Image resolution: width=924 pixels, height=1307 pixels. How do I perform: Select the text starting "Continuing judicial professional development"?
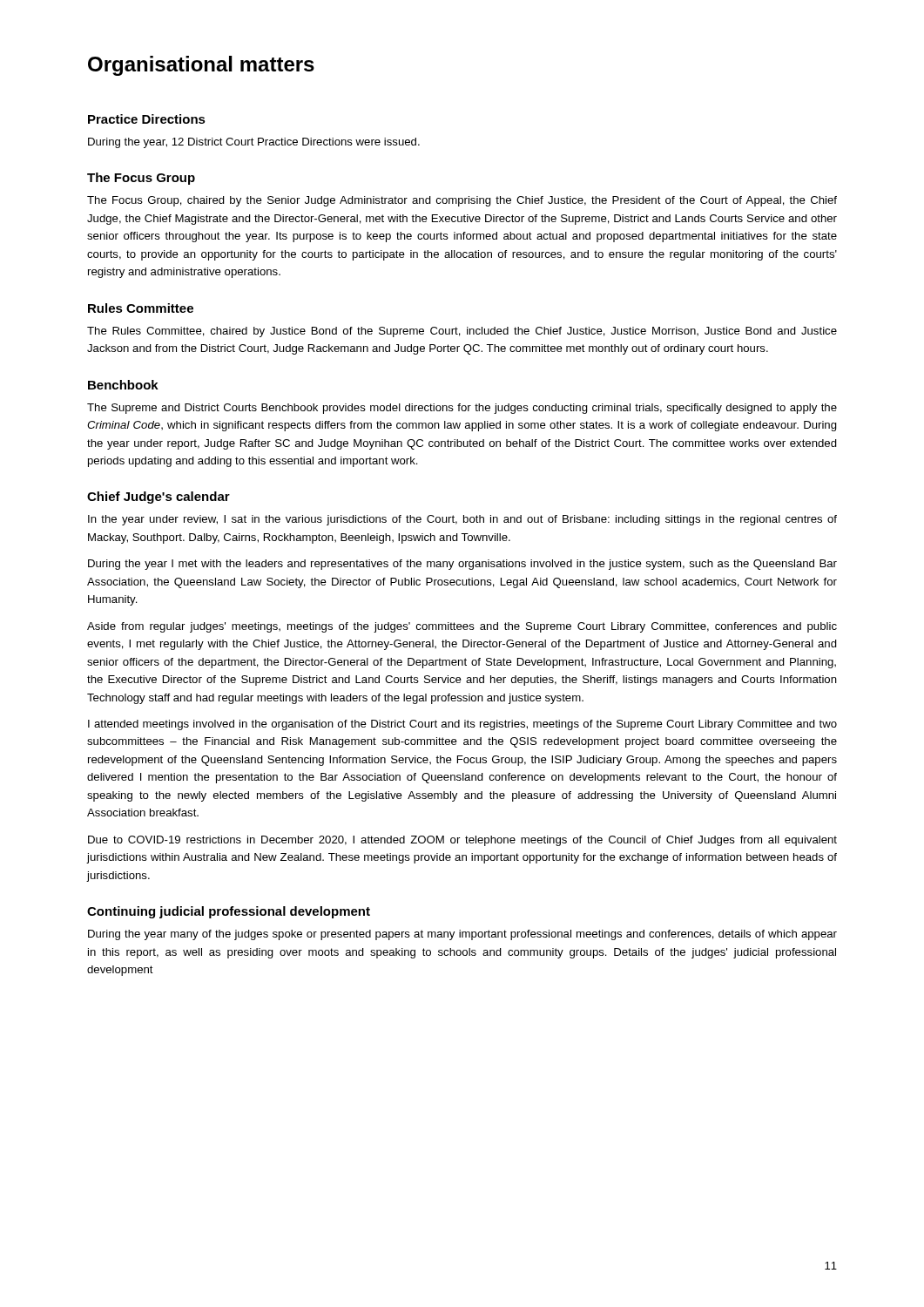tap(229, 911)
